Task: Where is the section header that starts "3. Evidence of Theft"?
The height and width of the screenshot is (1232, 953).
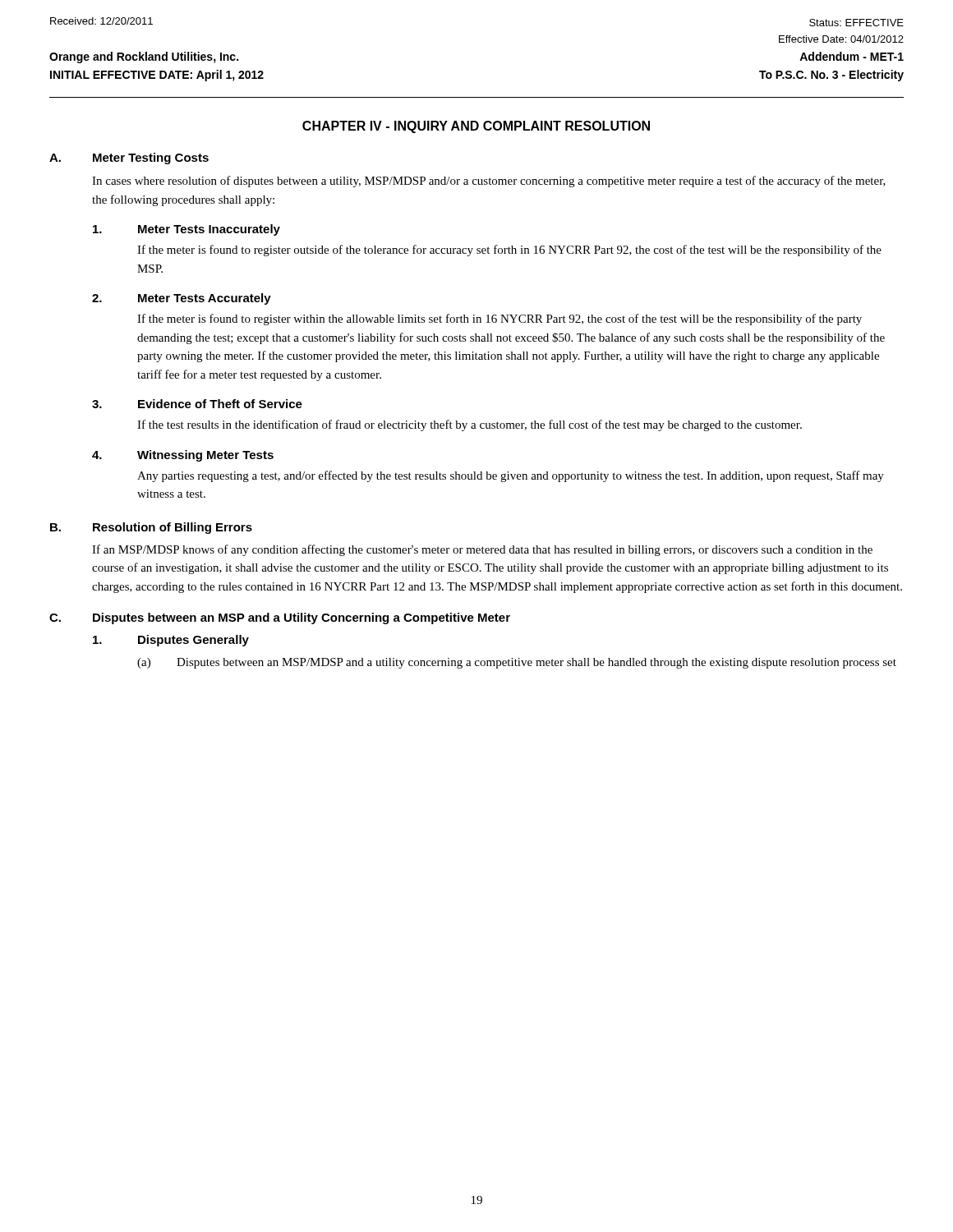Action: pos(197,404)
